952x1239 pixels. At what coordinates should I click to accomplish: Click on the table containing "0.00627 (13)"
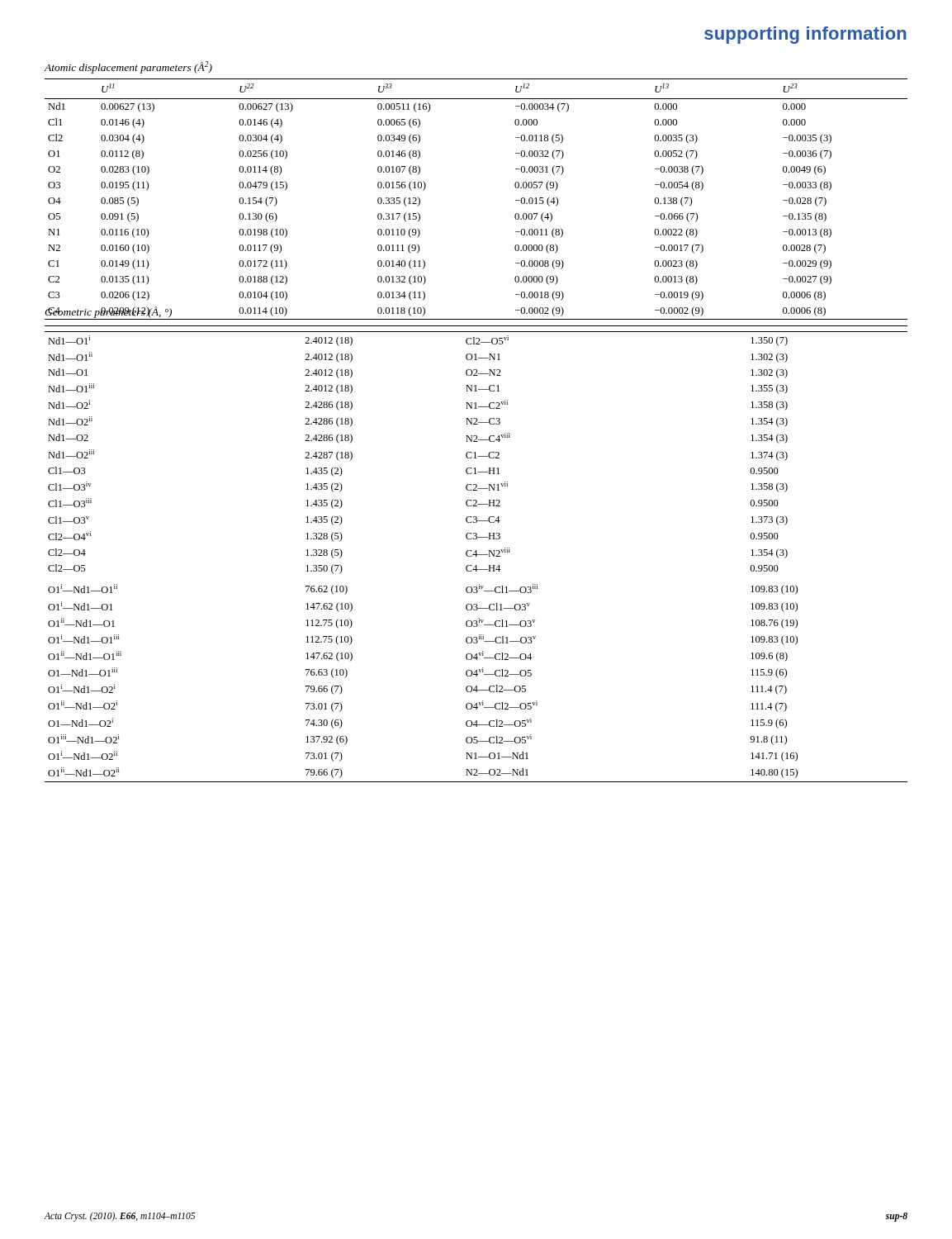coord(476,199)
